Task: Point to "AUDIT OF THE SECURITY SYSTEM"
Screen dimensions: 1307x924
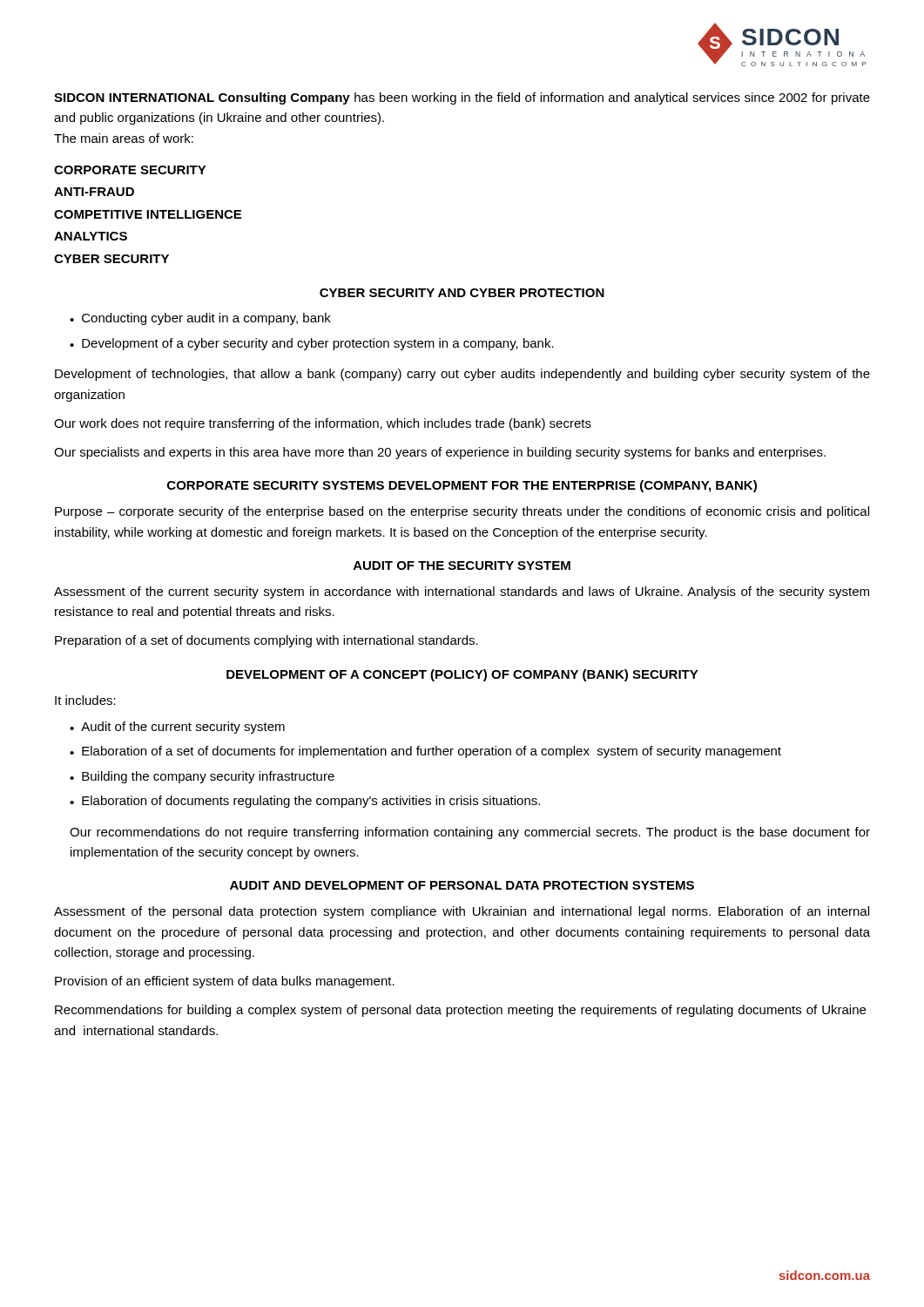Action: coord(462,565)
